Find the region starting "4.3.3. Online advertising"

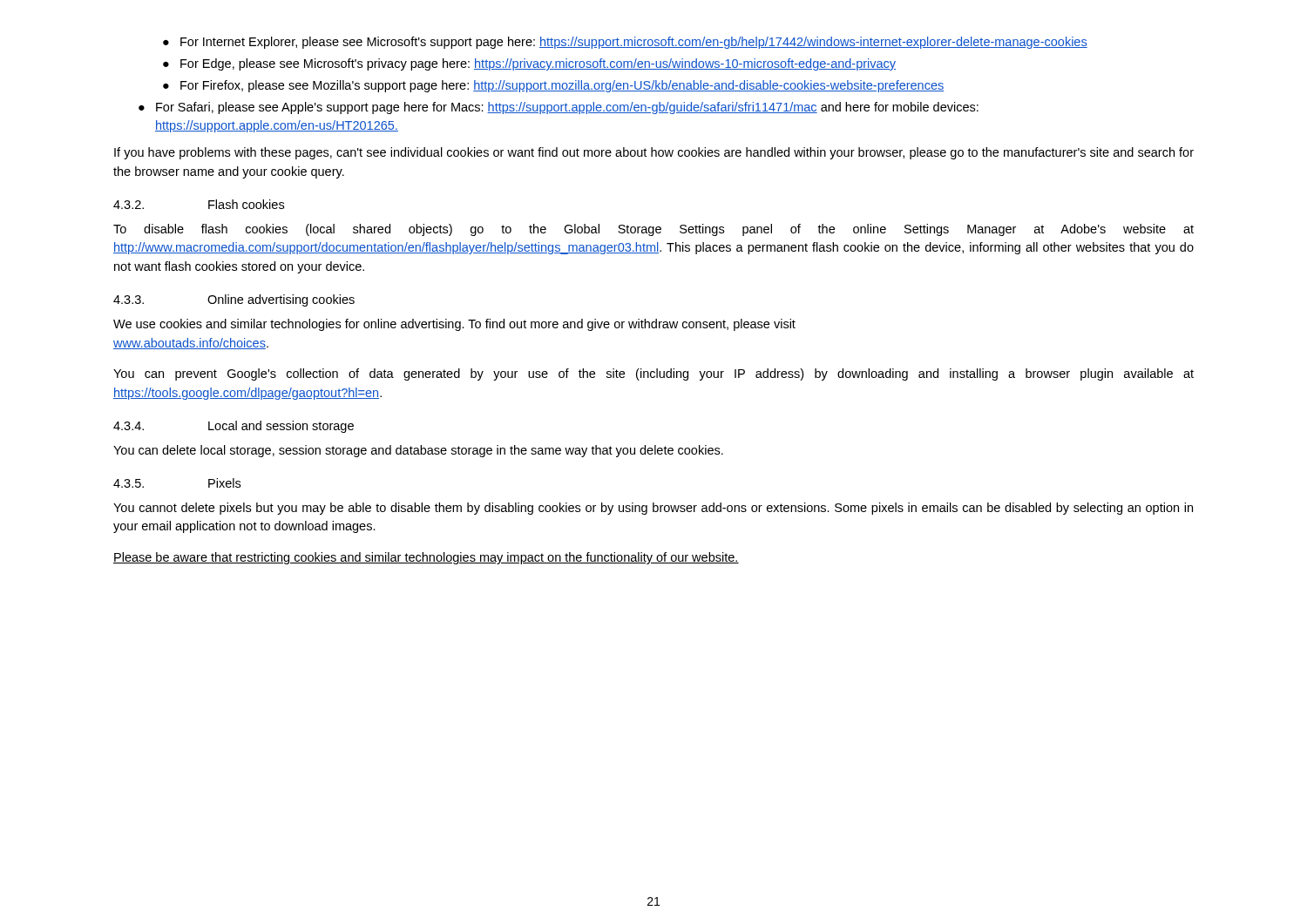[234, 300]
